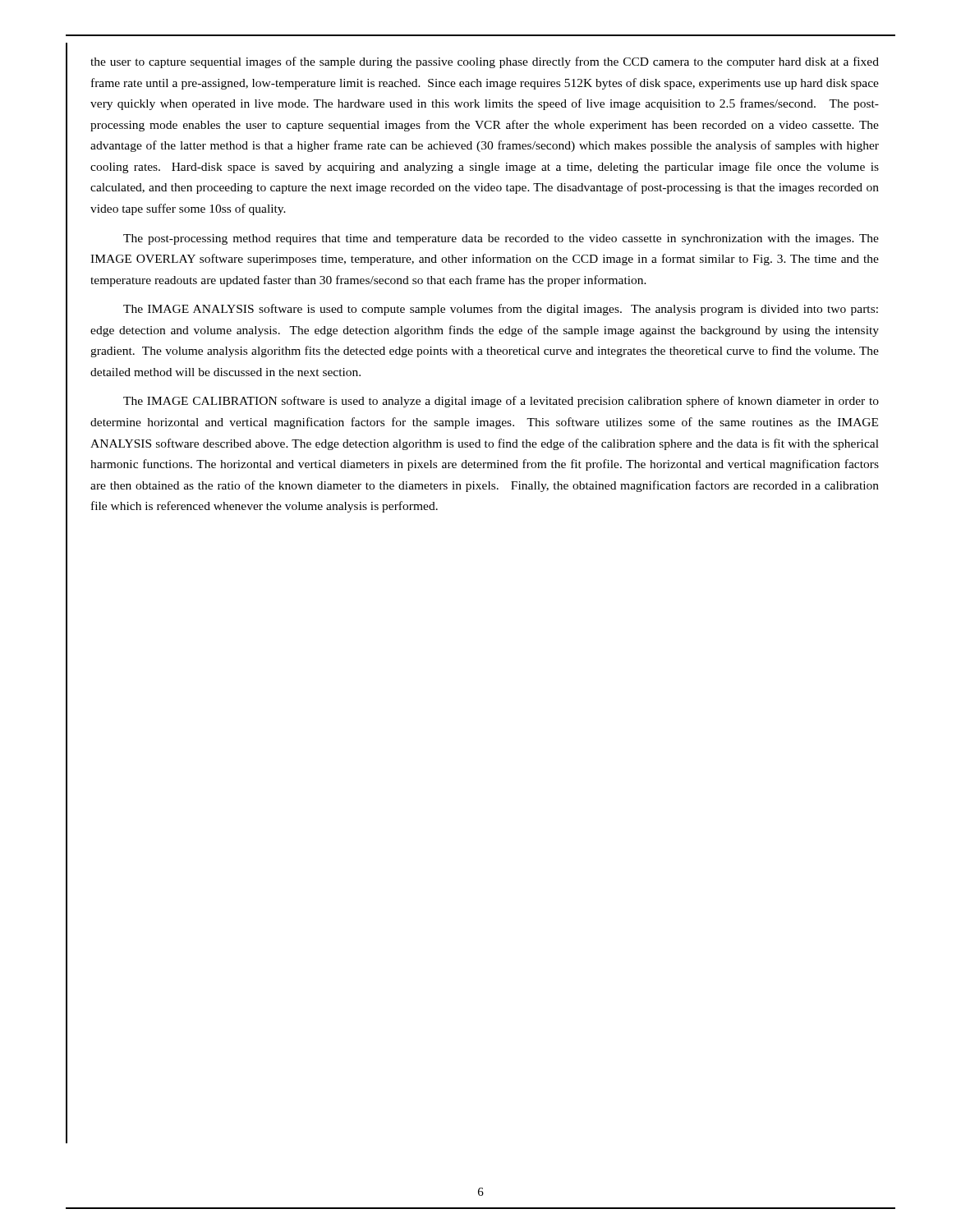The width and height of the screenshot is (961, 1232).
Task: Click the passage that begins "the user to"
Action: pos(485,135)
